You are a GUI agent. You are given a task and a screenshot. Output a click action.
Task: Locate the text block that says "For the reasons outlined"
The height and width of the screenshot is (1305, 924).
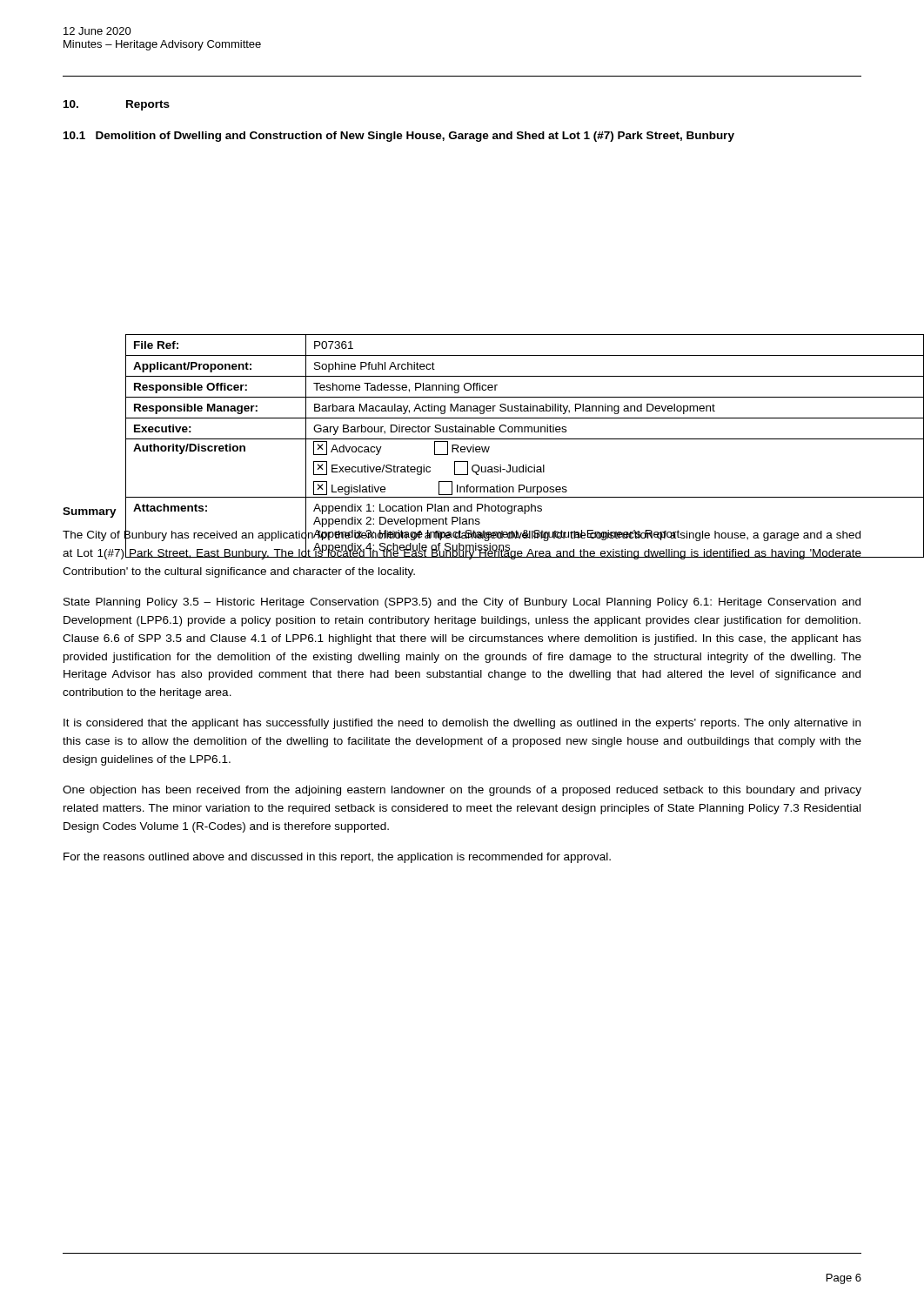337,856
